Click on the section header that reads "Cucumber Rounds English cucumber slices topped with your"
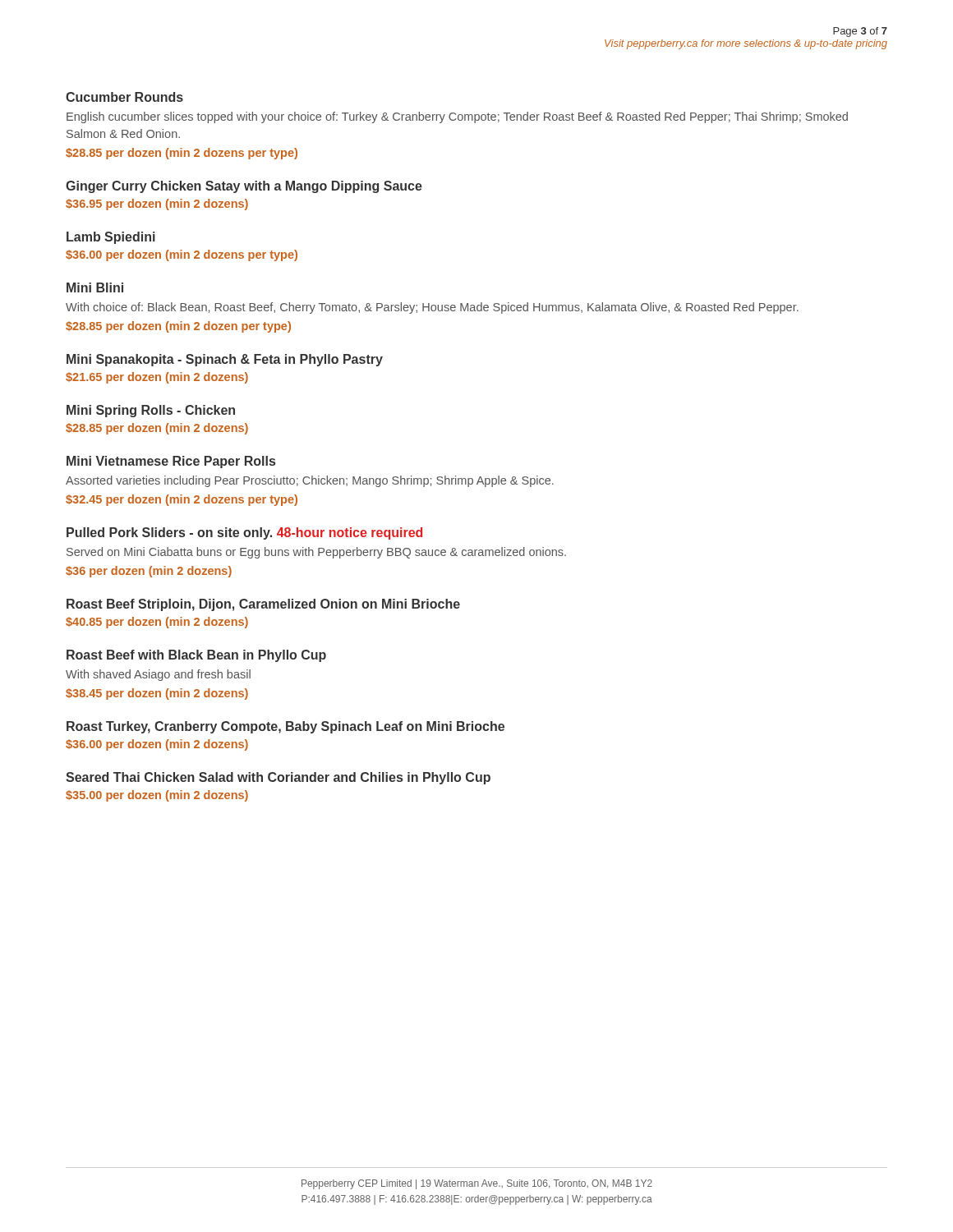The image size is (953, 1232). click(476, 125)
